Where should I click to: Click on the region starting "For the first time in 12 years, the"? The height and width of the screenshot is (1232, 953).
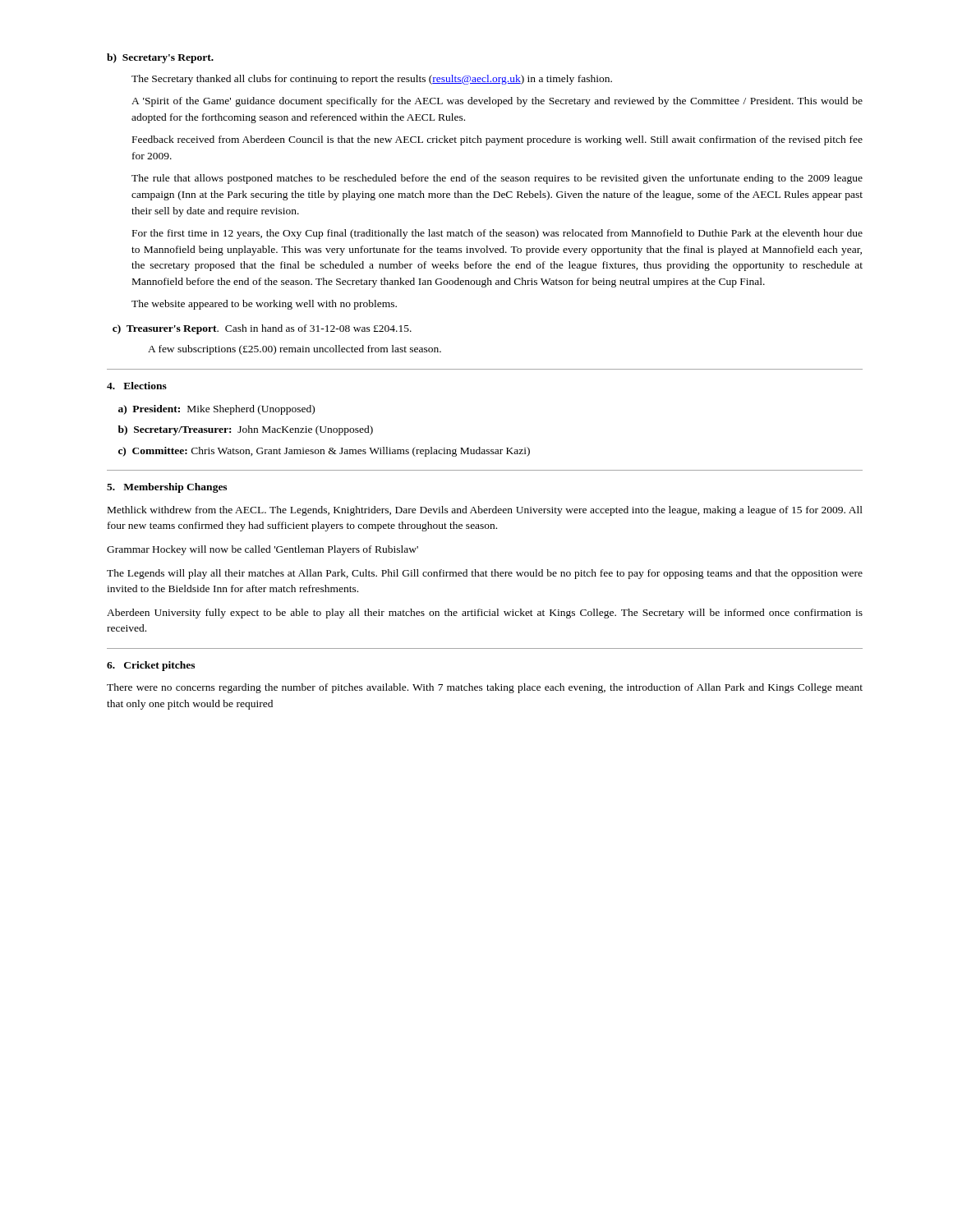coord(497,257)
